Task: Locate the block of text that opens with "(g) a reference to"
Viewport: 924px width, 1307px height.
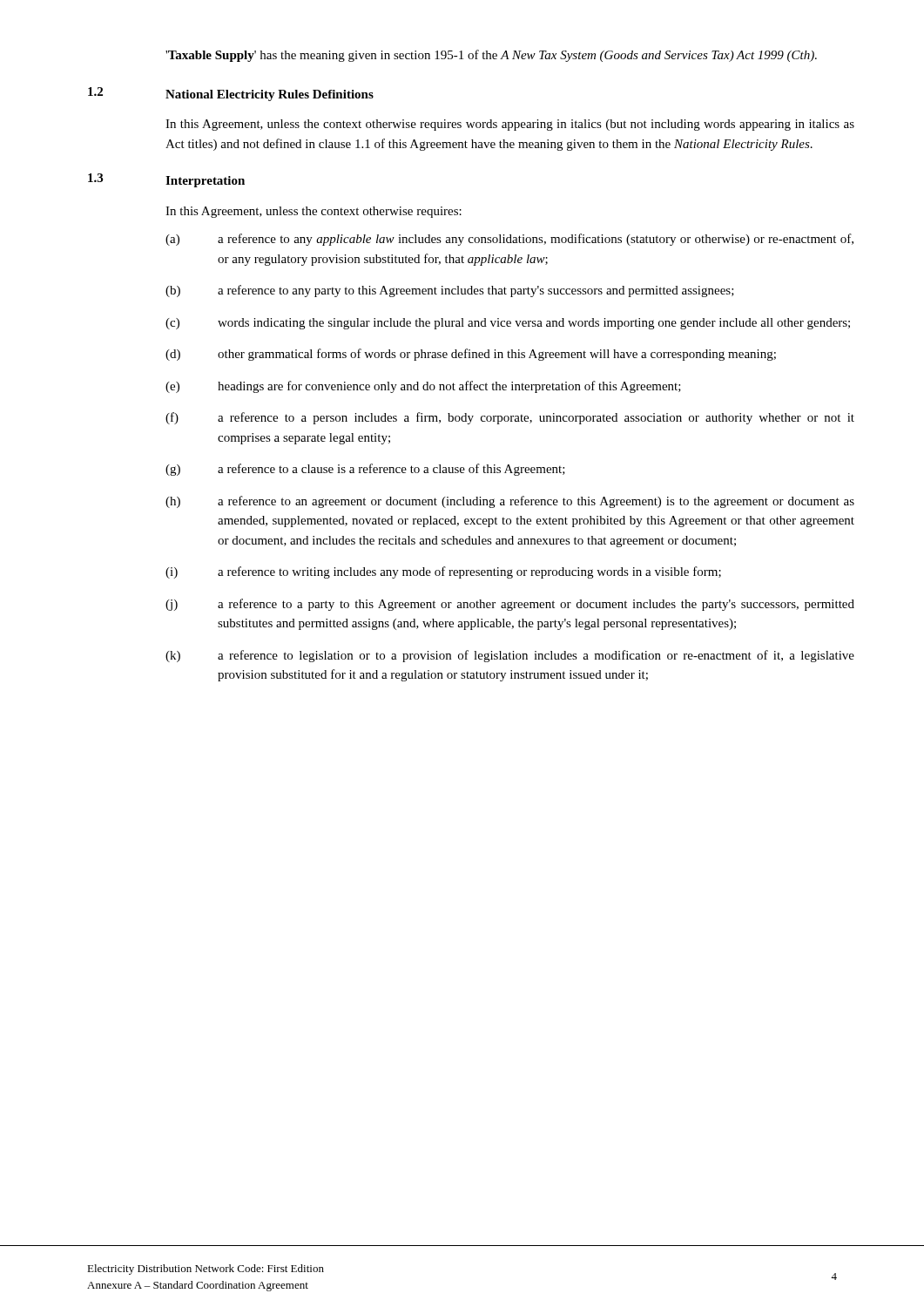Action: [x=510, y=469]
